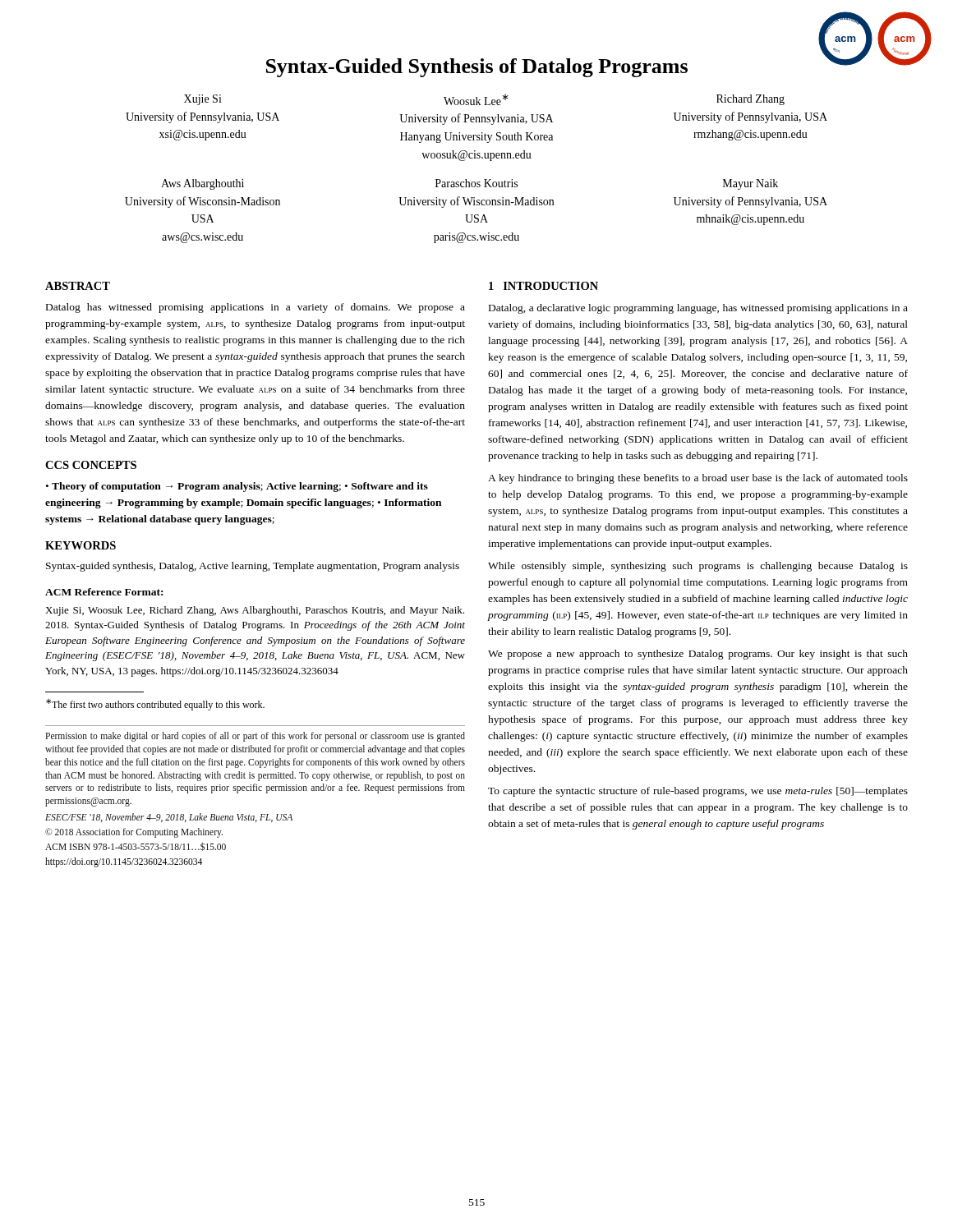Locate the block of text that opens with "Richard Zhang University"

click(x=750, y=117)
